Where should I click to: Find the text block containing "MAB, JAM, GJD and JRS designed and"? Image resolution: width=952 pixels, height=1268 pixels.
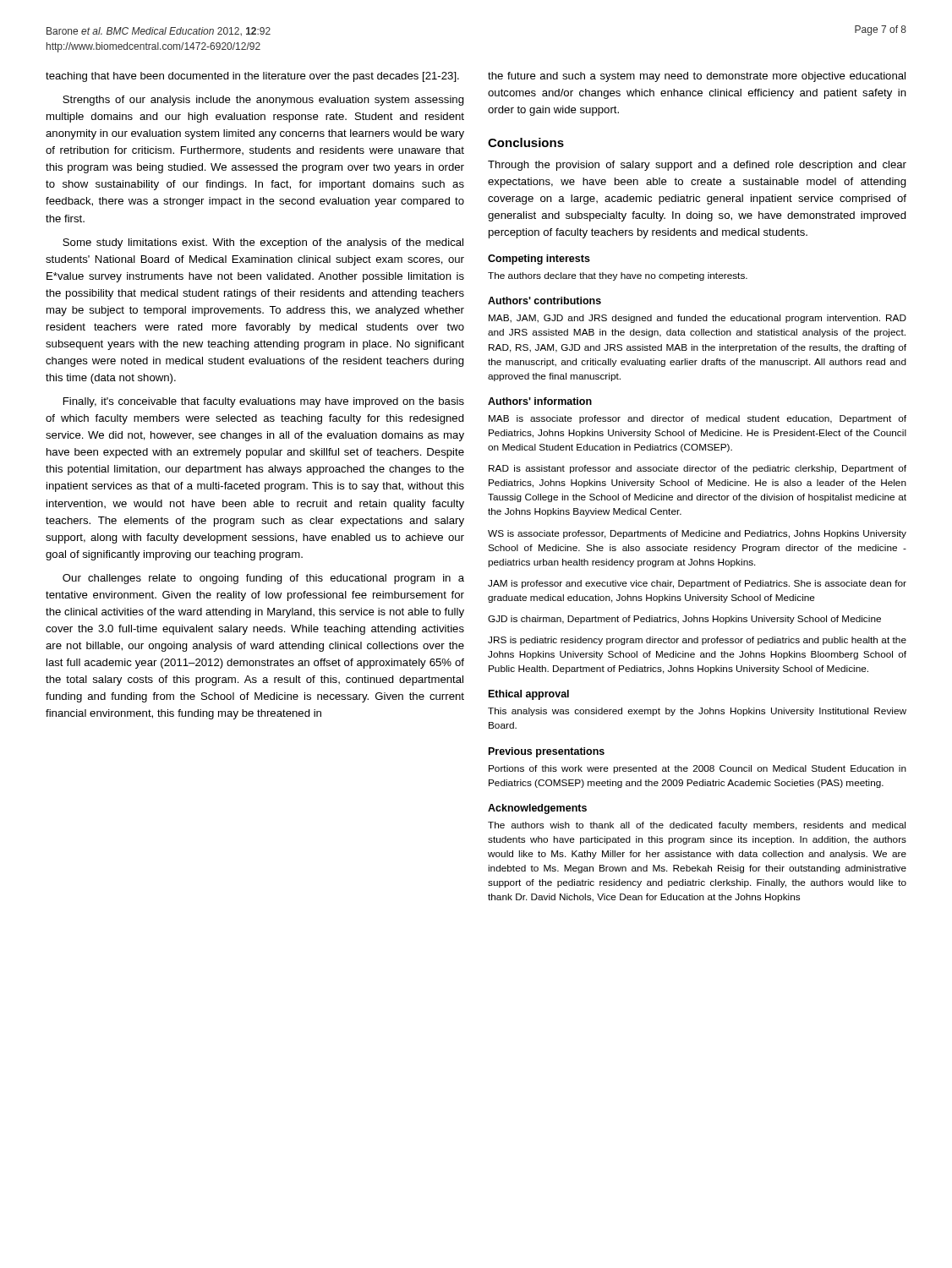coord(697,348)
